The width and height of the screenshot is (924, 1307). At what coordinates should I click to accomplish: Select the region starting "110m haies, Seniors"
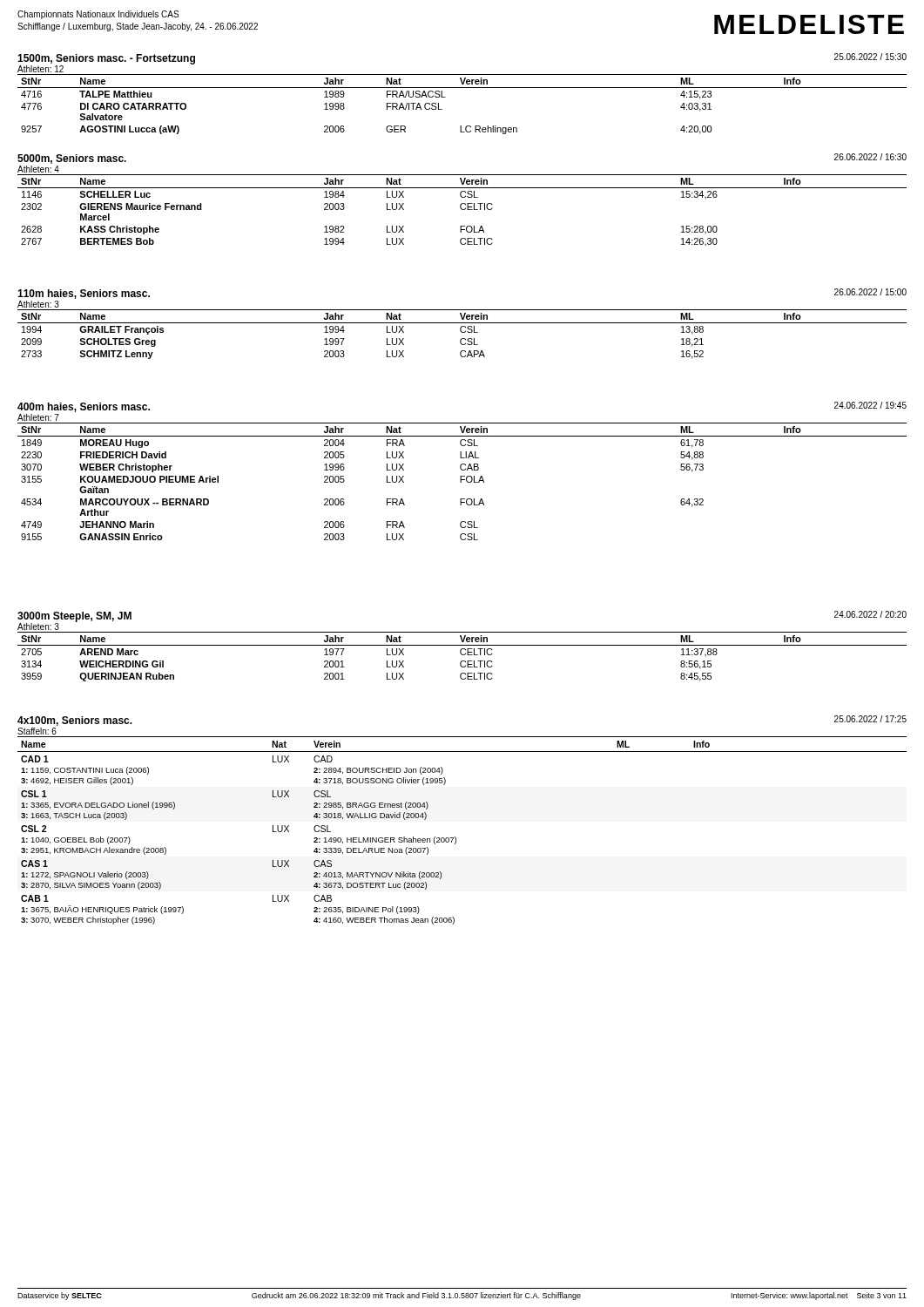click(x=462, y=298)
